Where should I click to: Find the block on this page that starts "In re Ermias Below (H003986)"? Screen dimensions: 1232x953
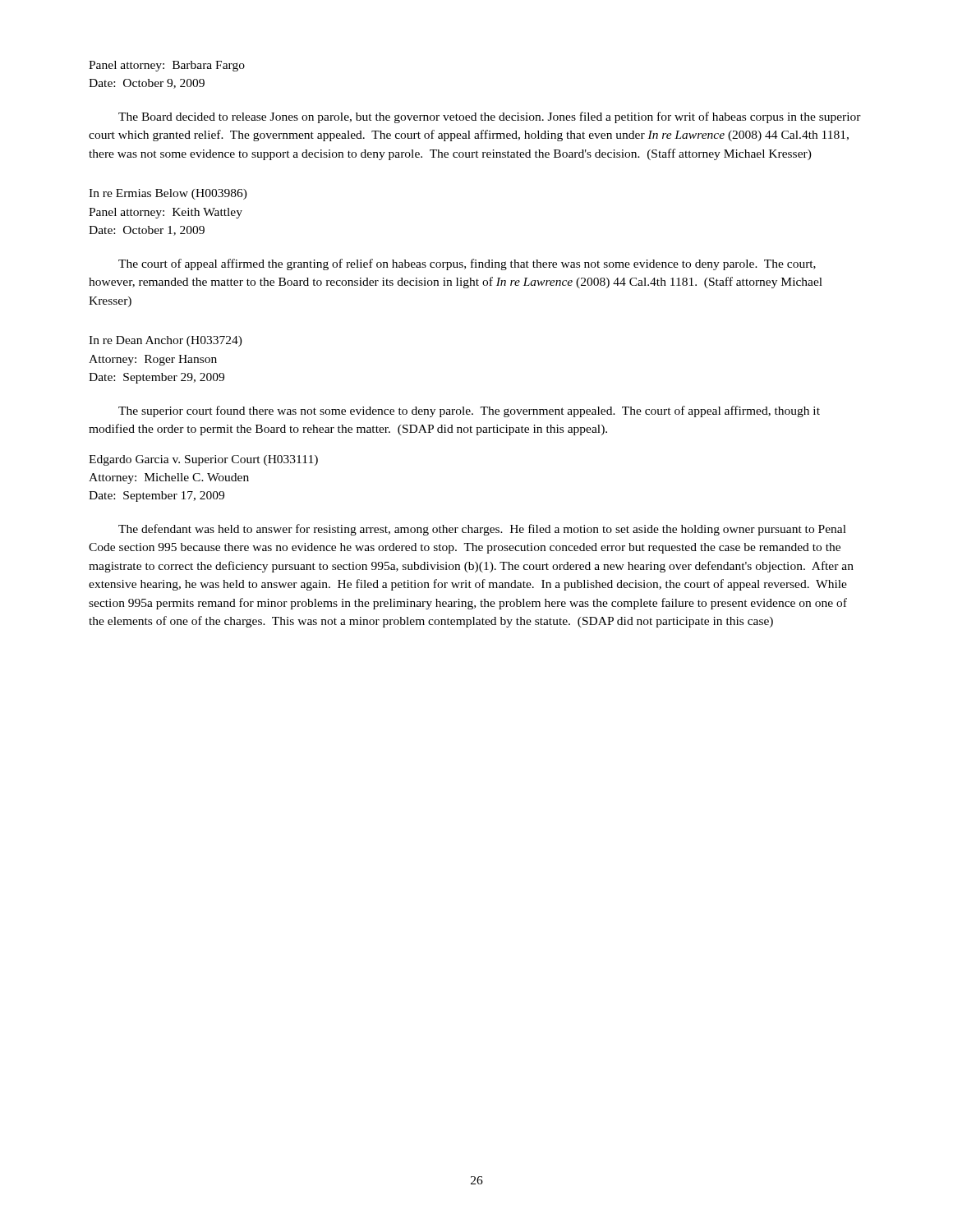(168, 211)
